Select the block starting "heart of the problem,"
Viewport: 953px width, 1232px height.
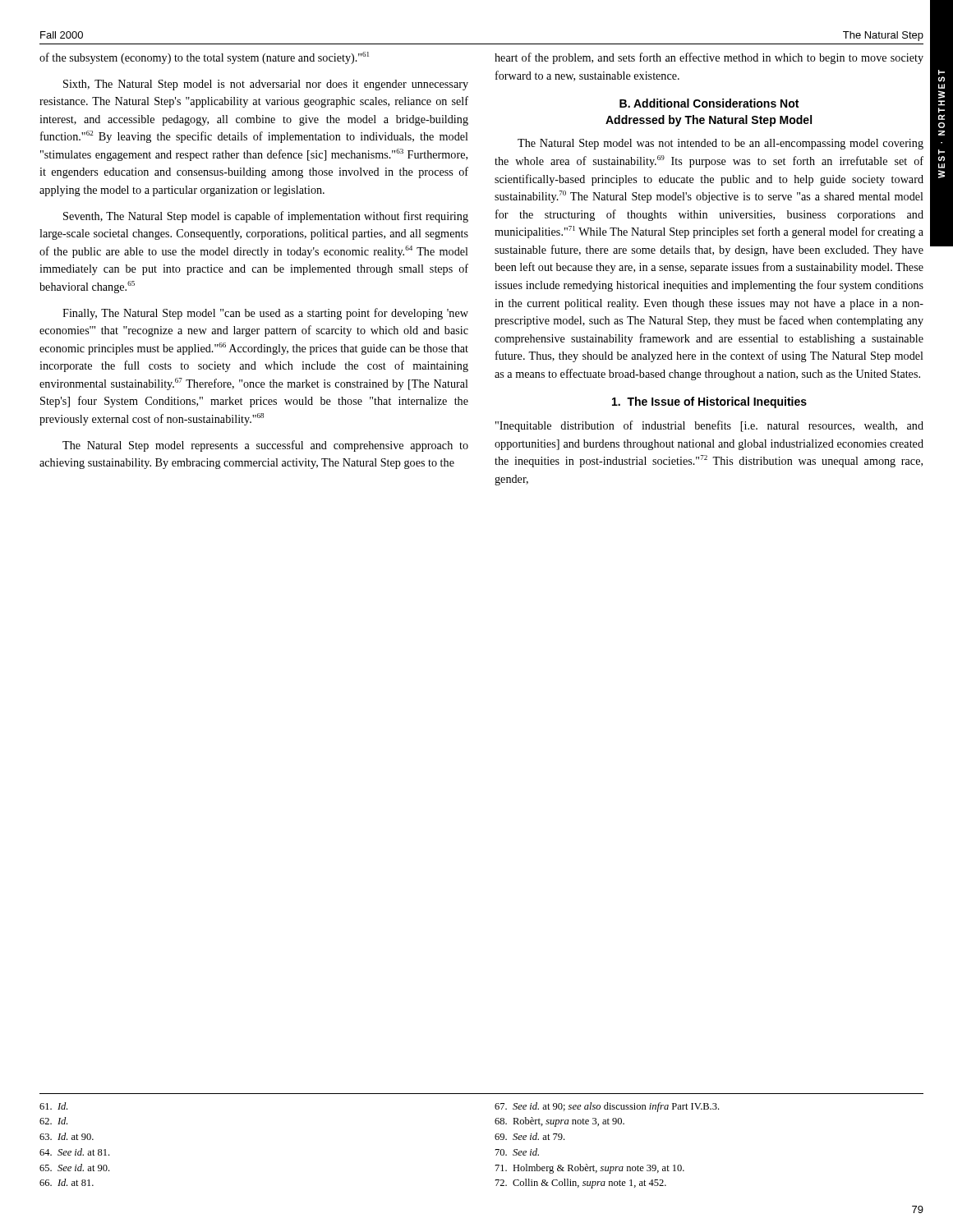(709, 67)
